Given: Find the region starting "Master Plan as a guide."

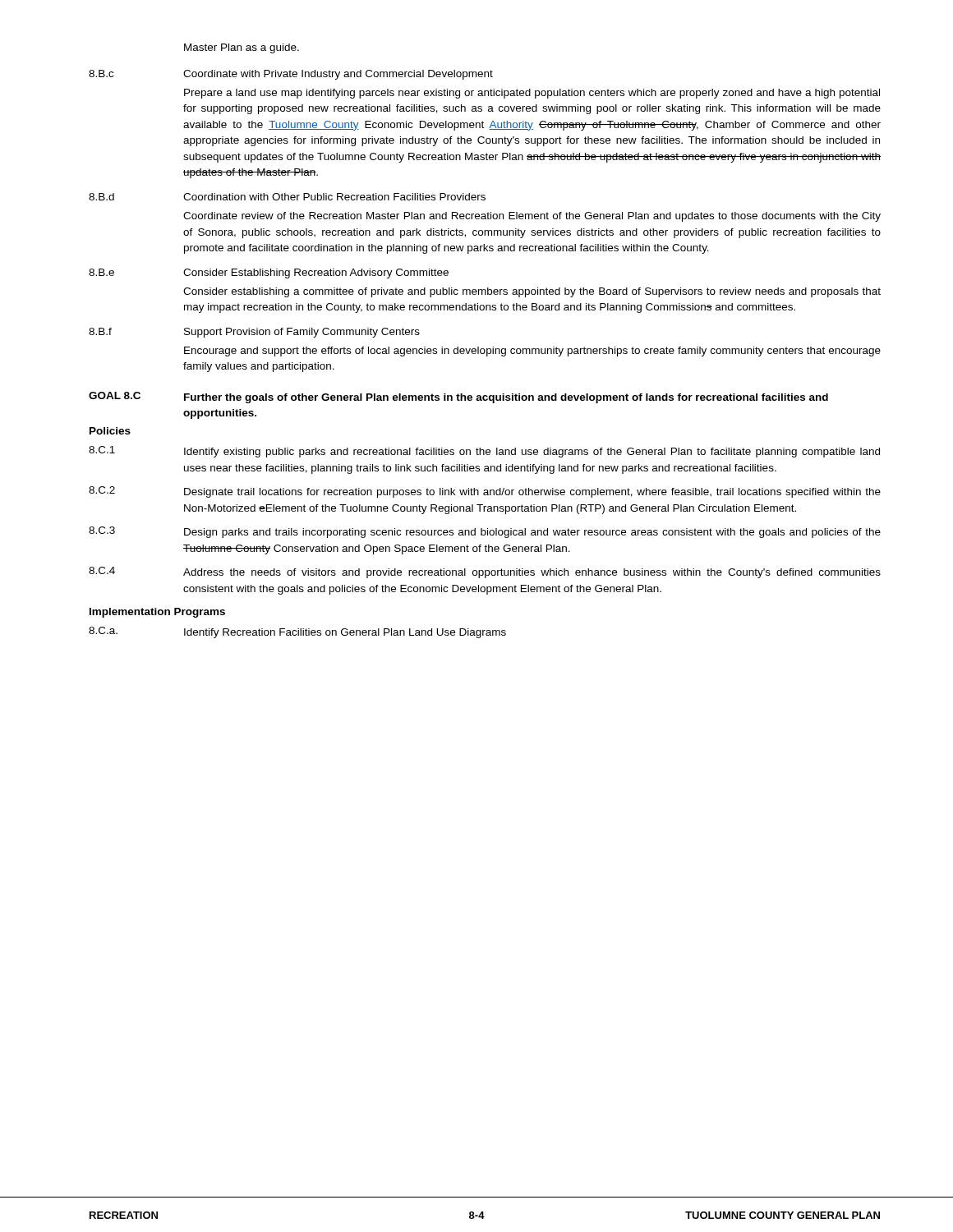Looking at the screenshot, I should pos(242,48).
